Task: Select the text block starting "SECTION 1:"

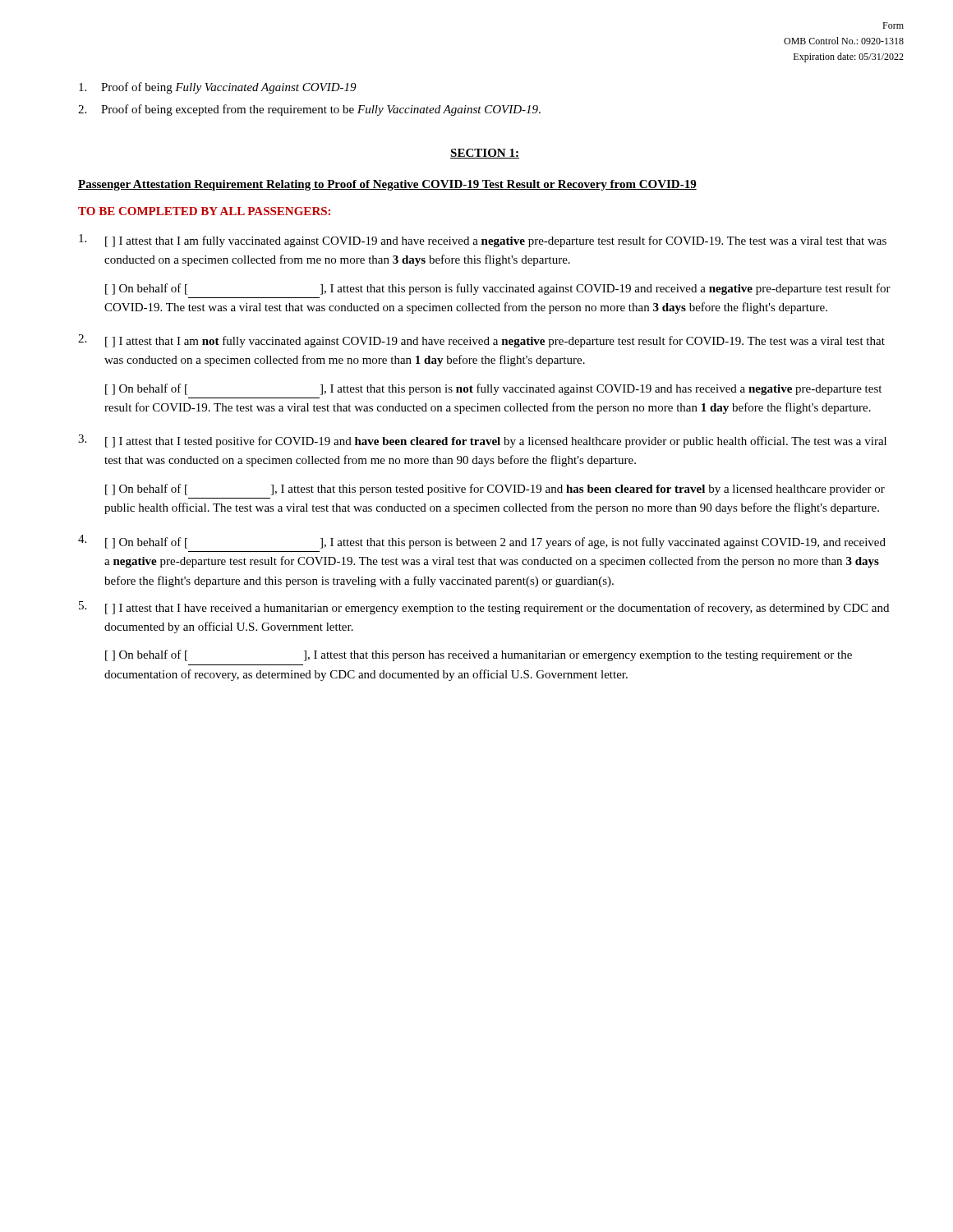Action: 485,152
